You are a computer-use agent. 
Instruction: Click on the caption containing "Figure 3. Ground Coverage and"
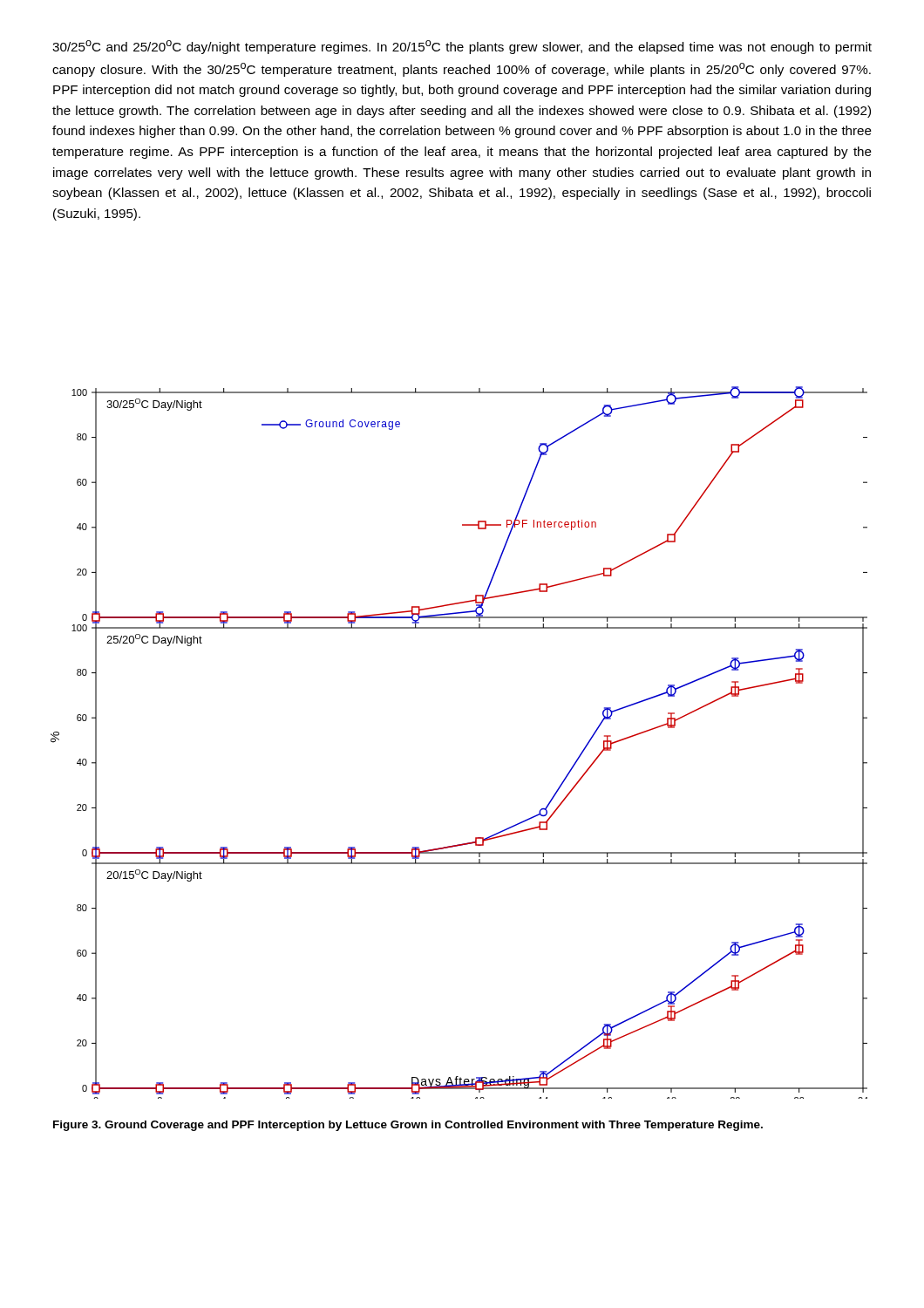coord(408,1124)
